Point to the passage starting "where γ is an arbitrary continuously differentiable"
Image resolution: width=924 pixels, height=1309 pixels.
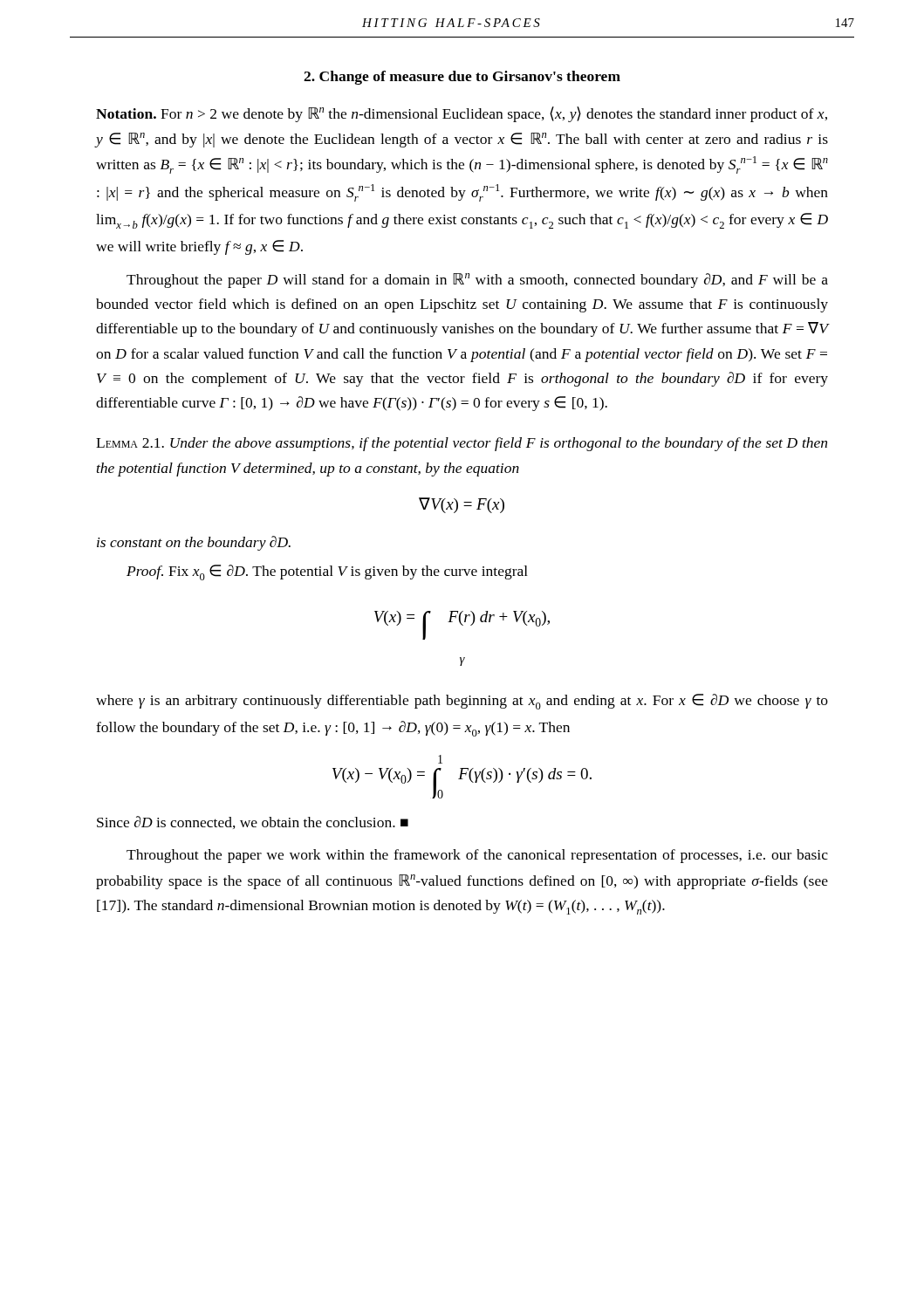(x=462, y=715)
